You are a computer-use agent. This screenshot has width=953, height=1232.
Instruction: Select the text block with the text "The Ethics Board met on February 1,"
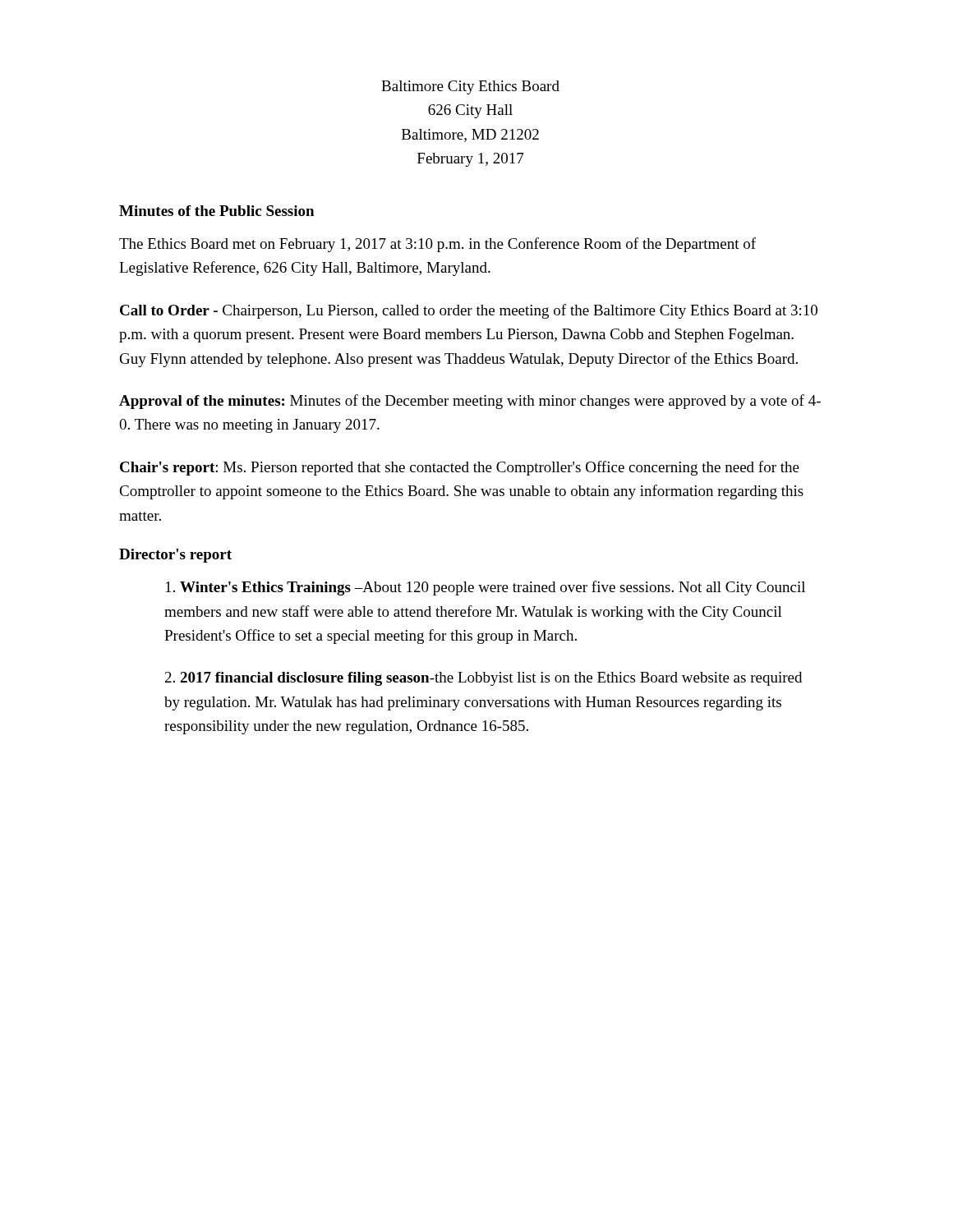(438, 255)
